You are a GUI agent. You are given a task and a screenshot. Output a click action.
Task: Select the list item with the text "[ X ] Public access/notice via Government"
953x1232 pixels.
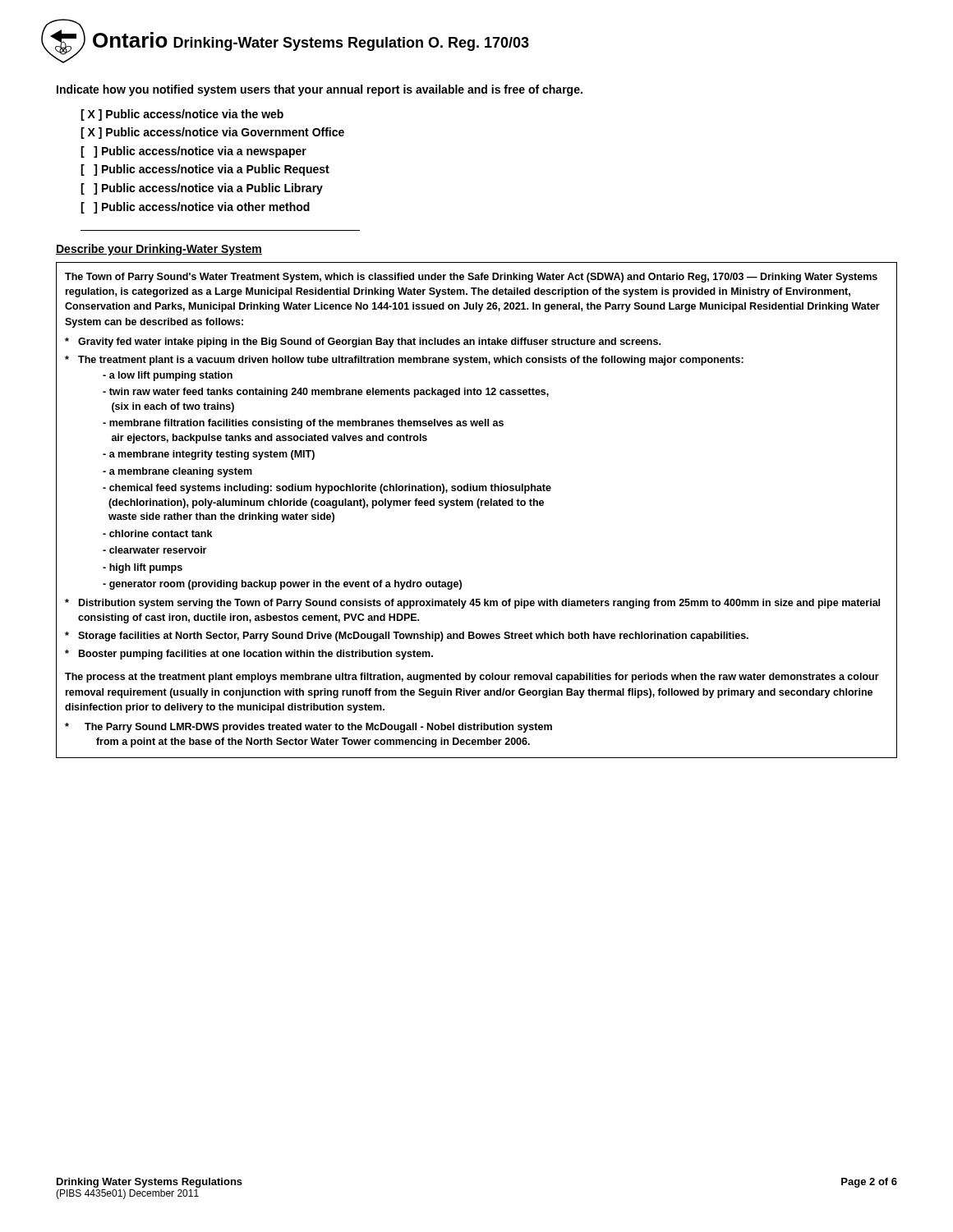click(x=213, y=132)
